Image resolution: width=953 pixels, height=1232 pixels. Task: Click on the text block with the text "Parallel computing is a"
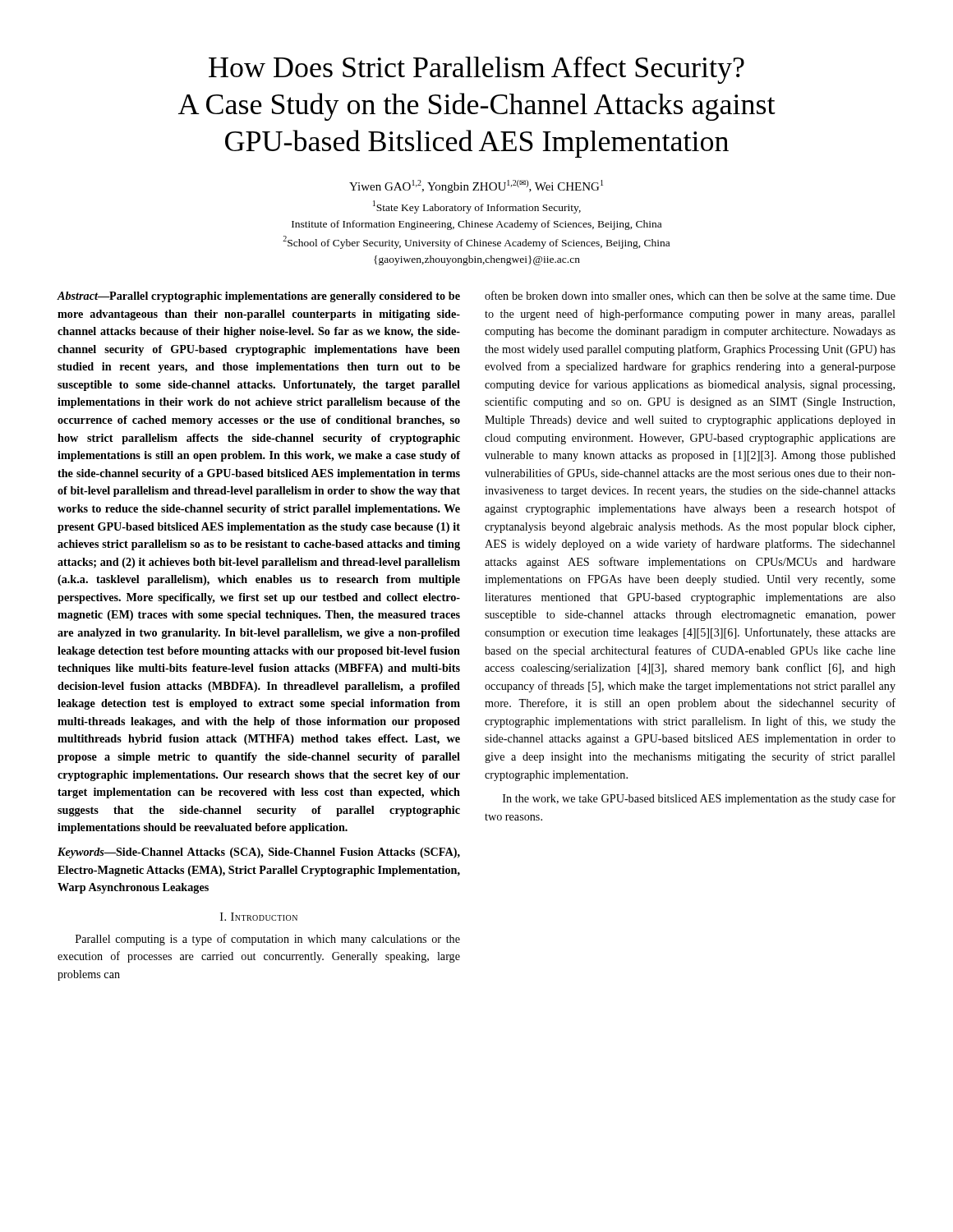click(259, 957)
